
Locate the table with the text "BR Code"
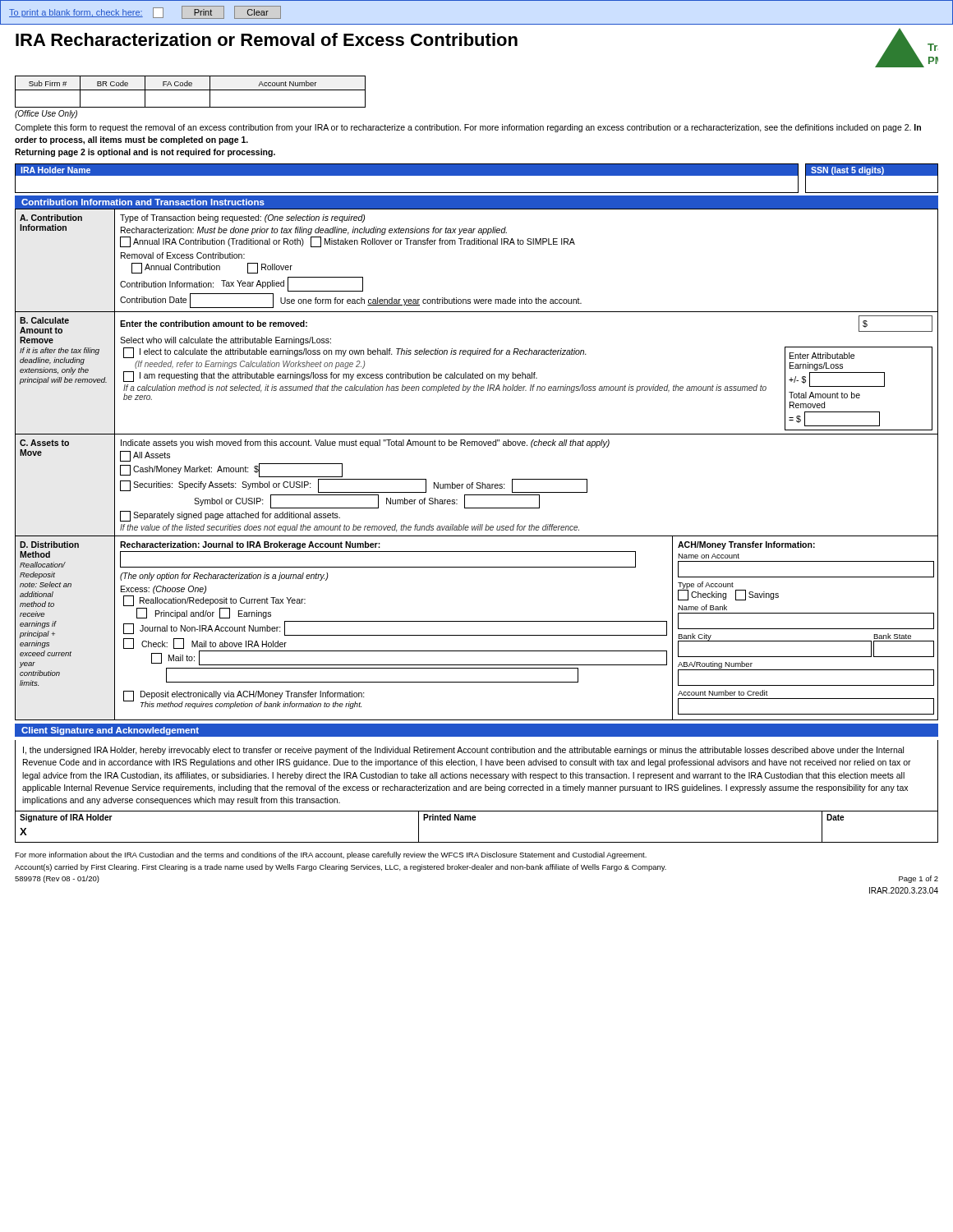point(476,92)
